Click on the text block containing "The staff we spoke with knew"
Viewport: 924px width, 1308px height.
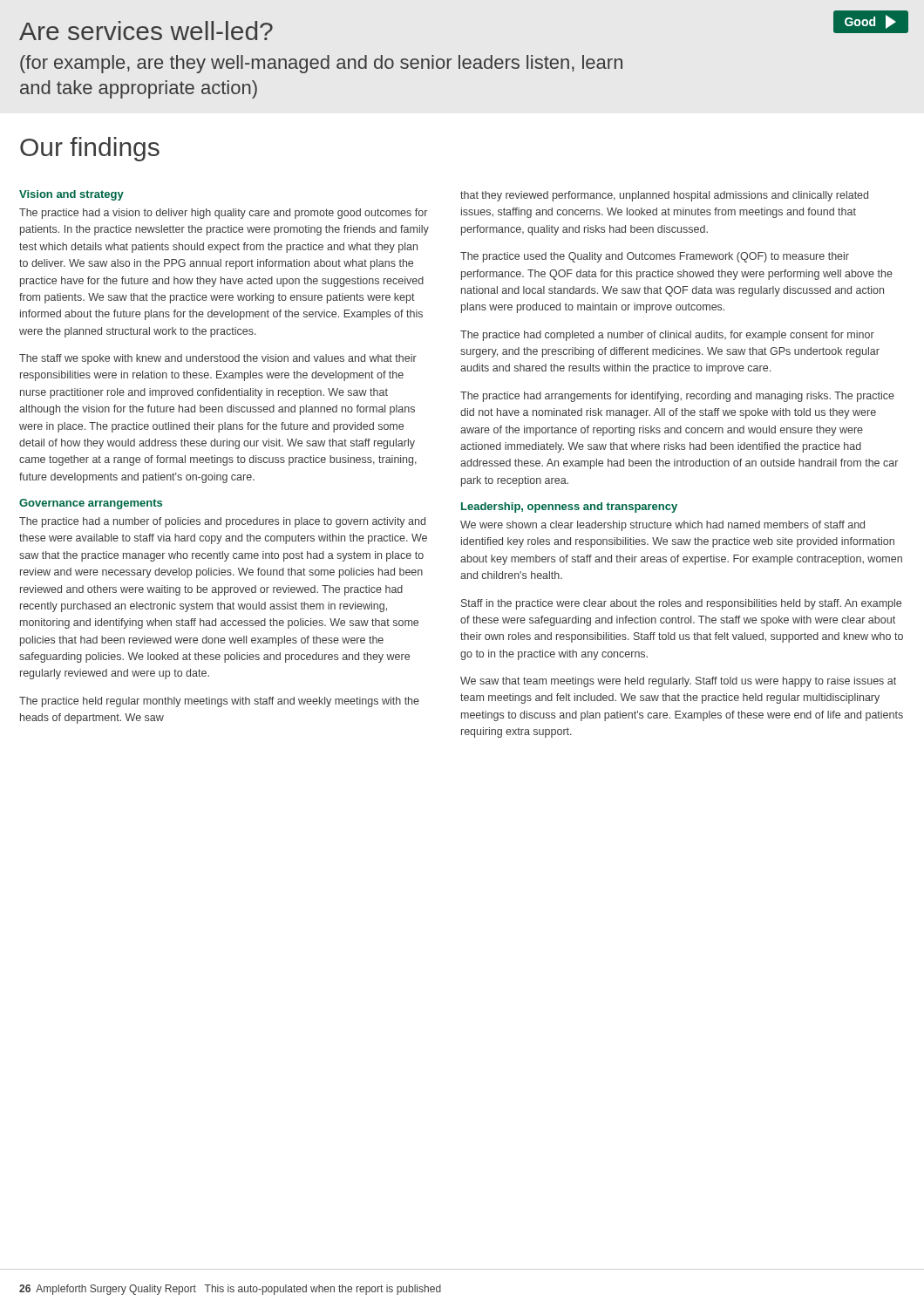pyautogui.click(x=218, y=418)
